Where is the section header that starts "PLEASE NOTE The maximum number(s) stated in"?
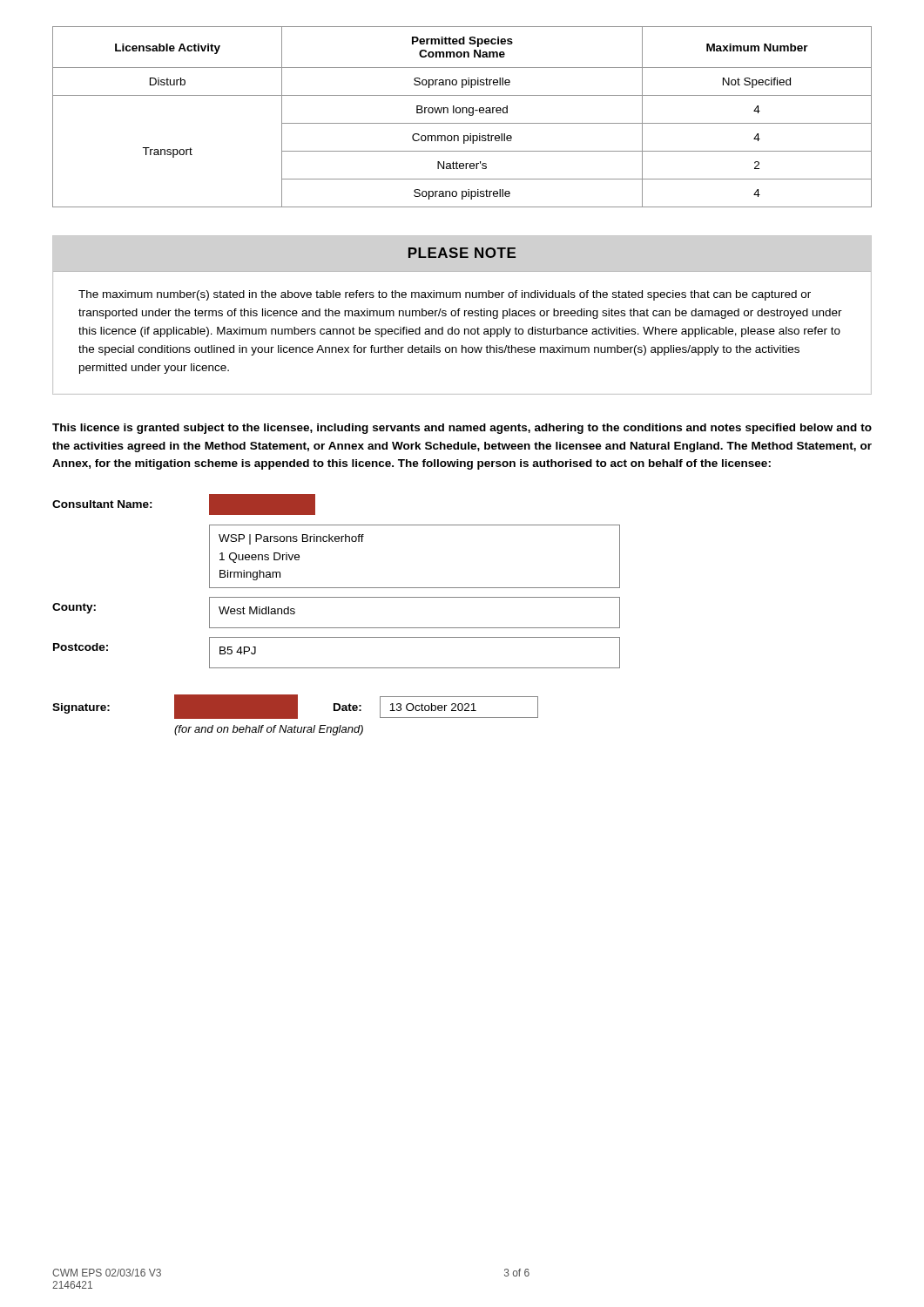The image size is (924, 1307). 462,315
